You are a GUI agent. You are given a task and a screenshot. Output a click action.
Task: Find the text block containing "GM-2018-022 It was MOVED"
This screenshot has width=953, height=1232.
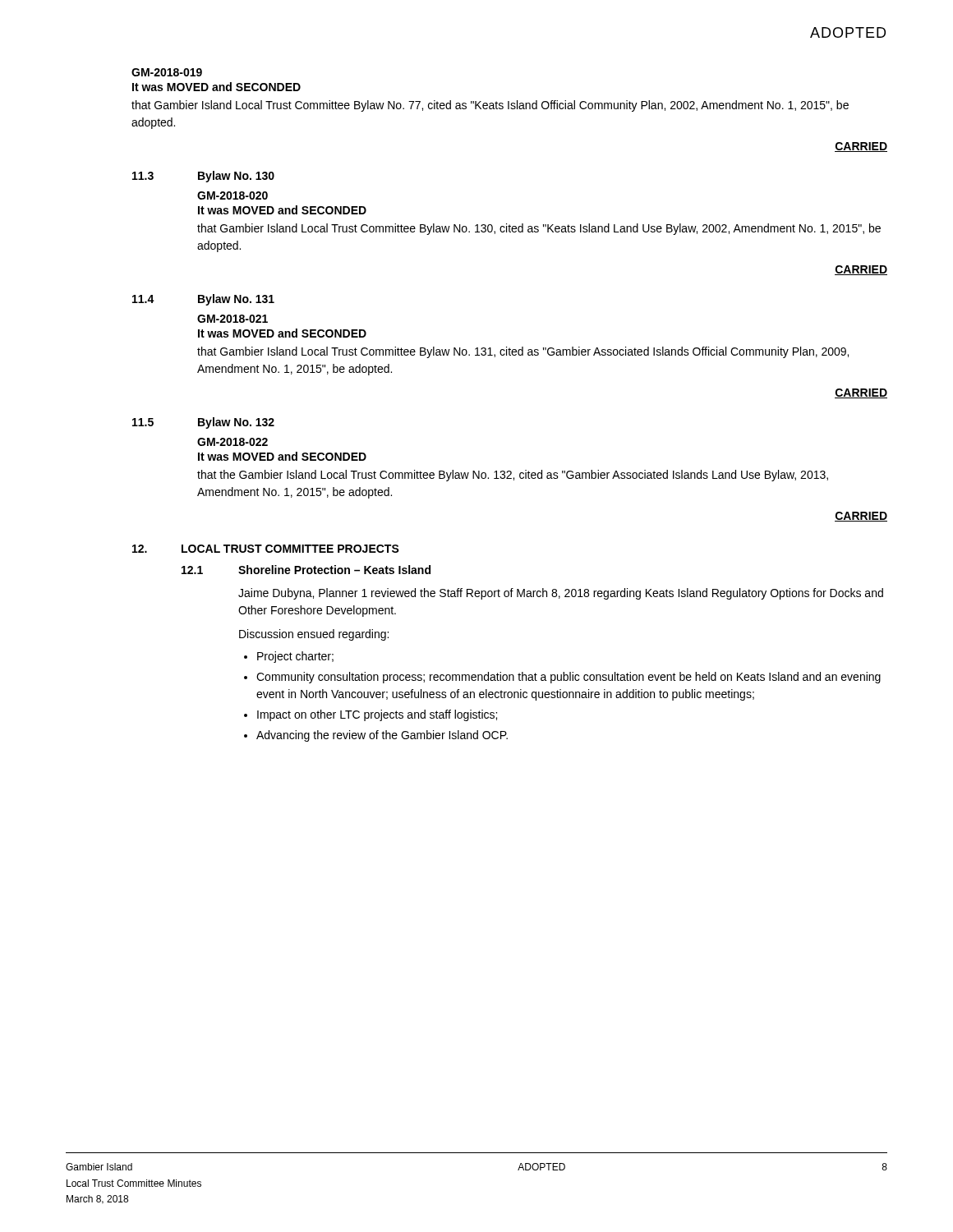pyautogui.click(x=542, y=468)
